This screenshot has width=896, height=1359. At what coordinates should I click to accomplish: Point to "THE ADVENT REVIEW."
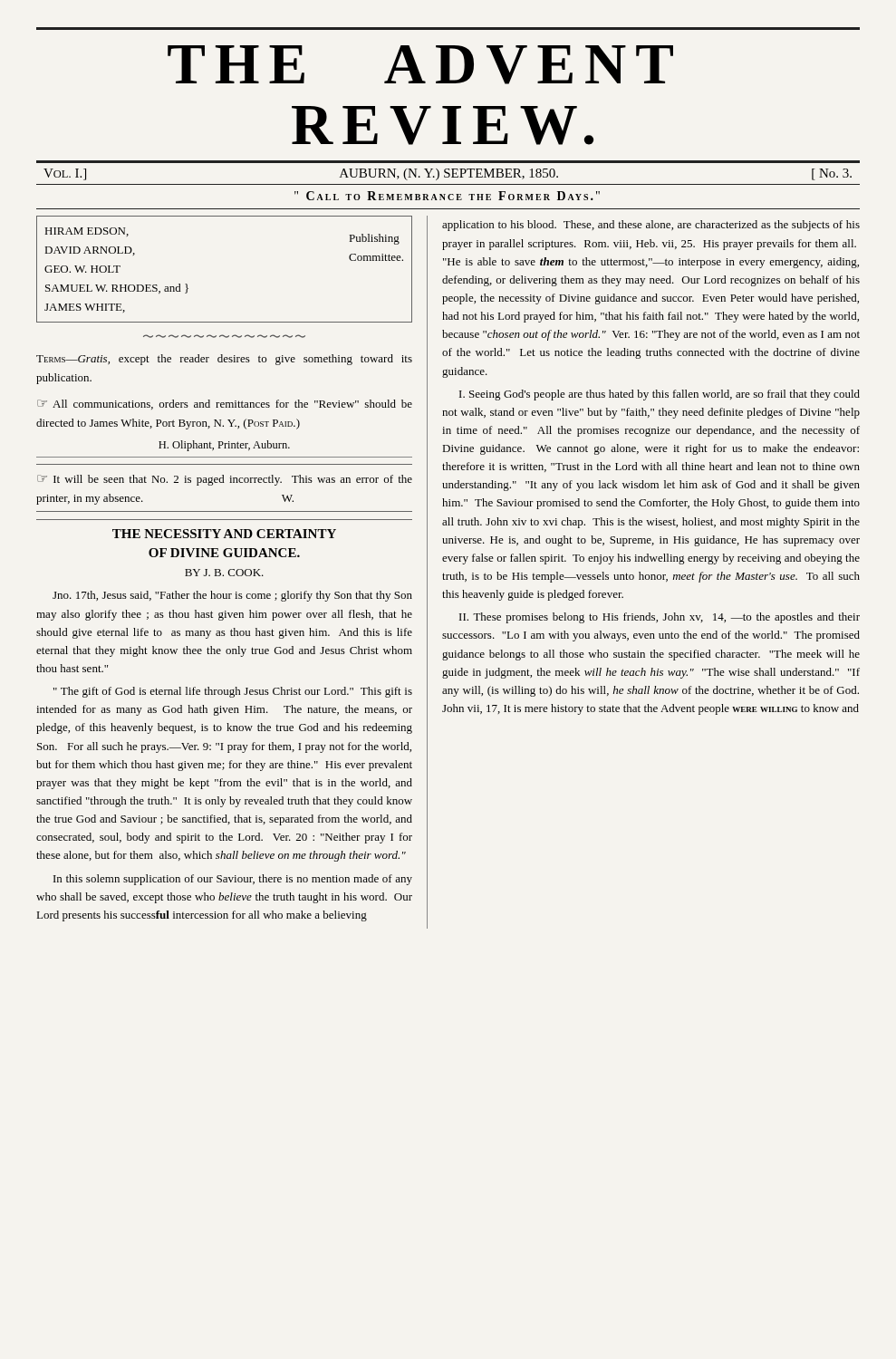click(x=448, y=94)
